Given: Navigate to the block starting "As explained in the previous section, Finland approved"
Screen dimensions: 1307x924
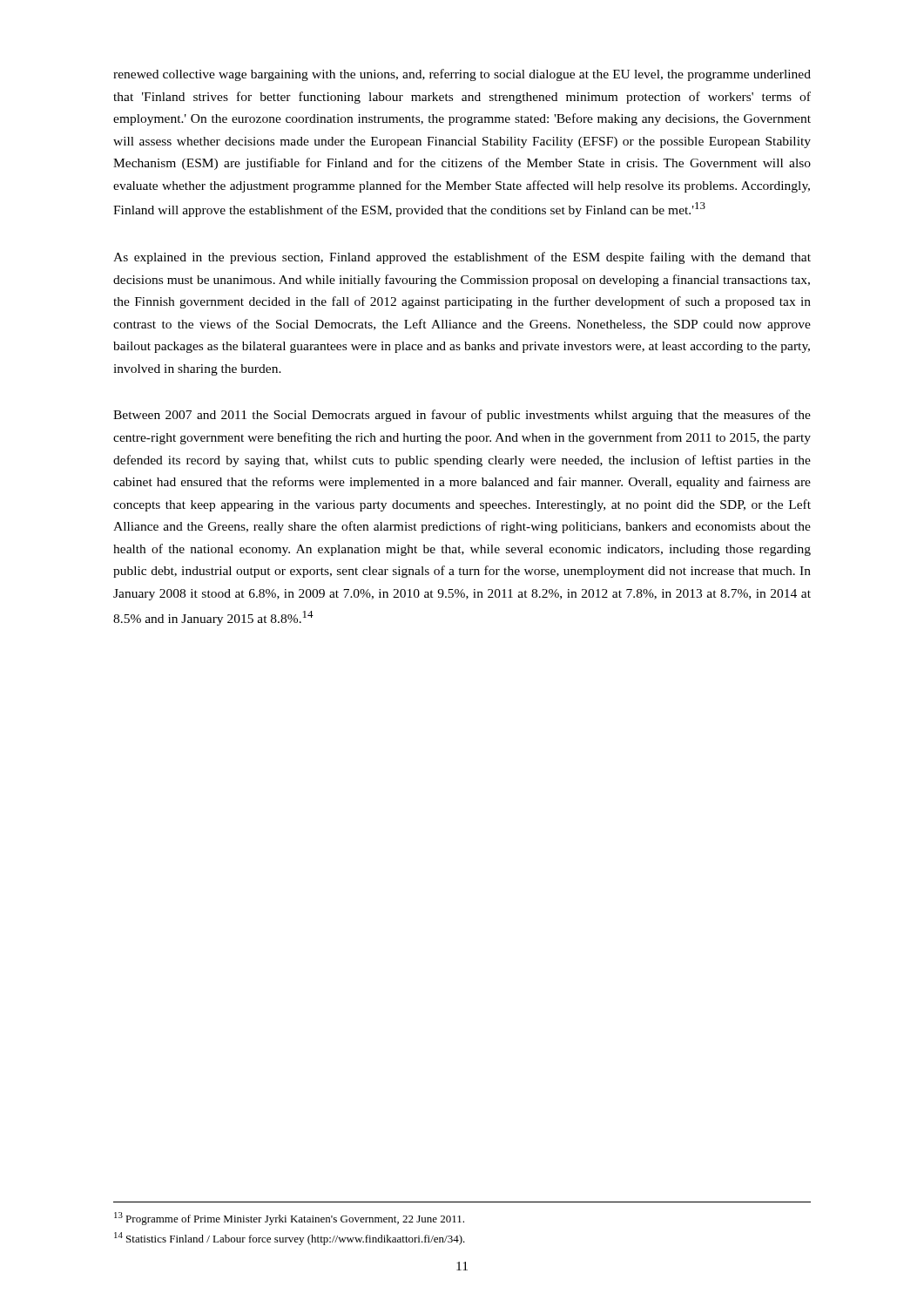Looking at the screenshot, I should point(462,312).
